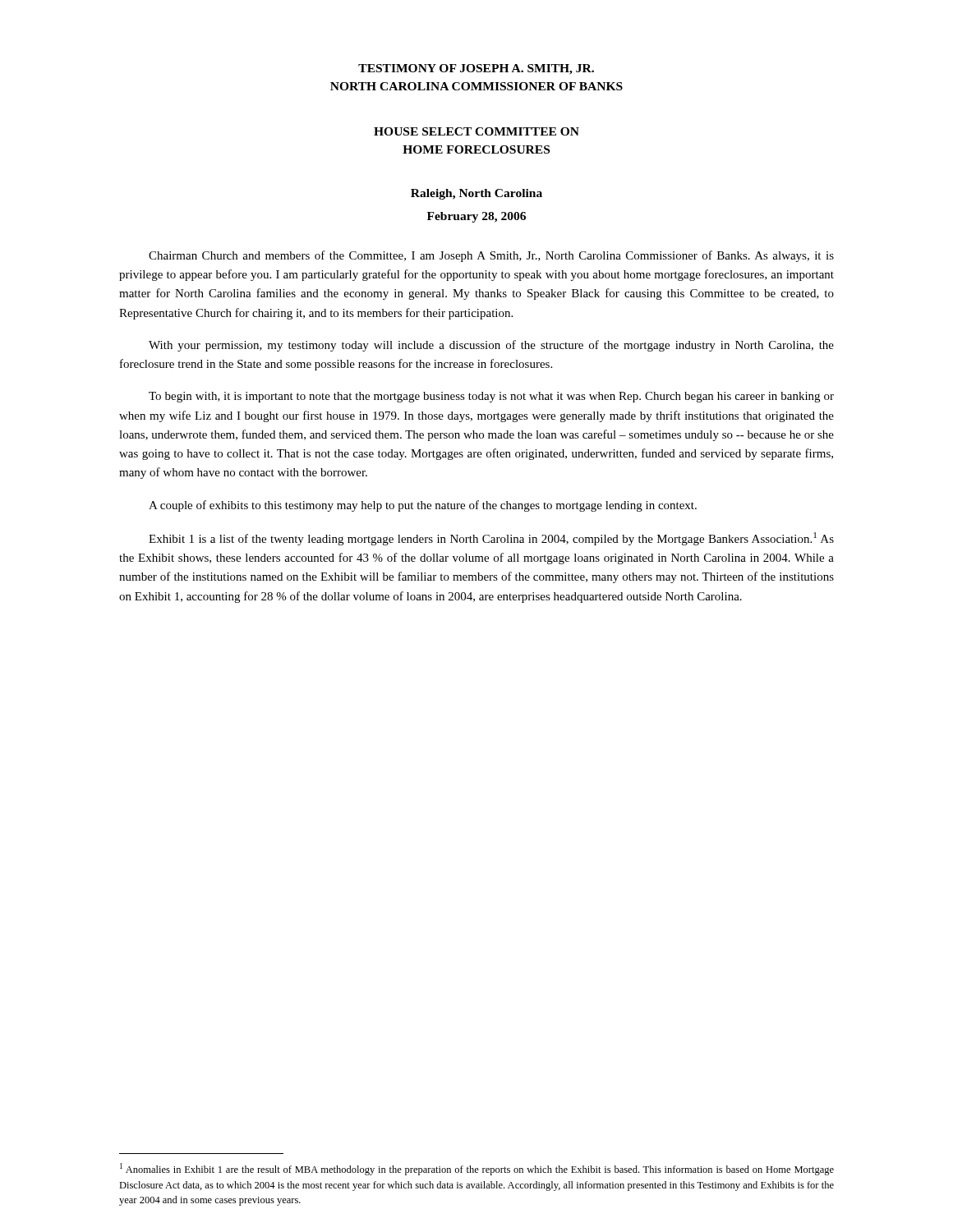Navigate to the passage starting "Raleigh, North Carolina"
Viewport: 953px width, 1232px height.
point(476,193)
